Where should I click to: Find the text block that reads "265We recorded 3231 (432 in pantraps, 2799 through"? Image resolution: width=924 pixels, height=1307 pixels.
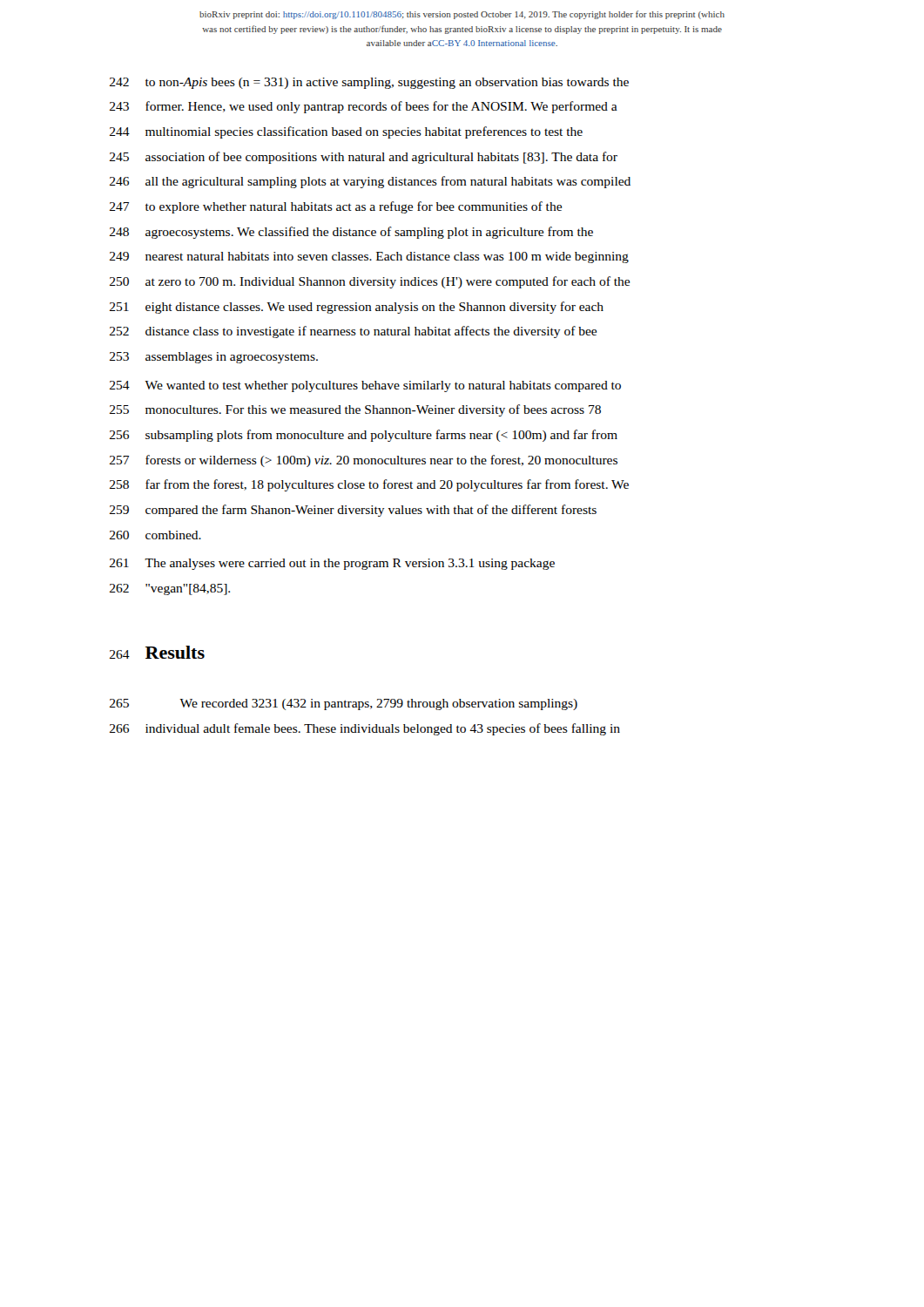[x=462, y=716]
